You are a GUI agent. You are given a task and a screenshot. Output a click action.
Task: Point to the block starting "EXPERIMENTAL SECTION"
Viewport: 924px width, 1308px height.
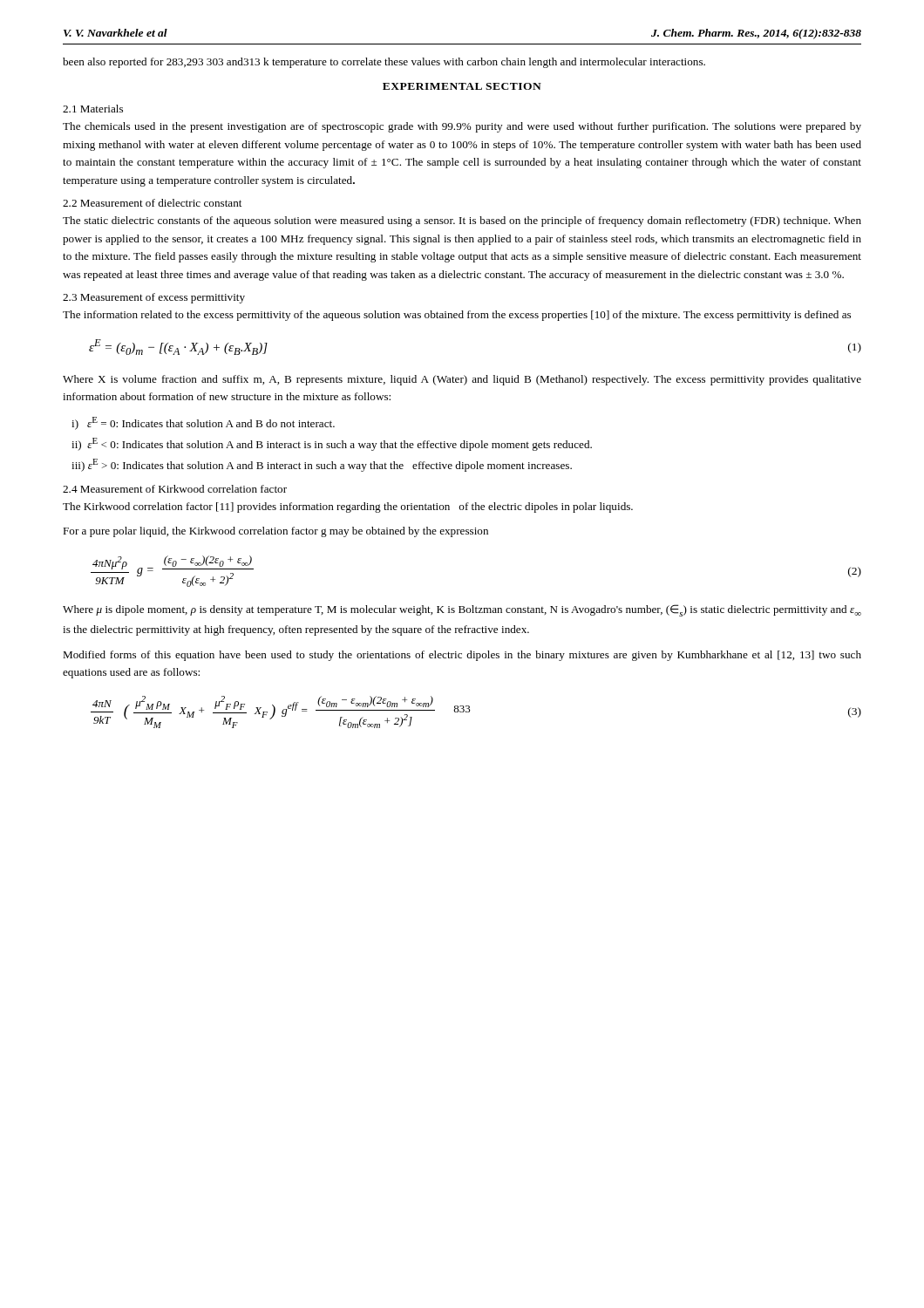[x=462, y=86]
